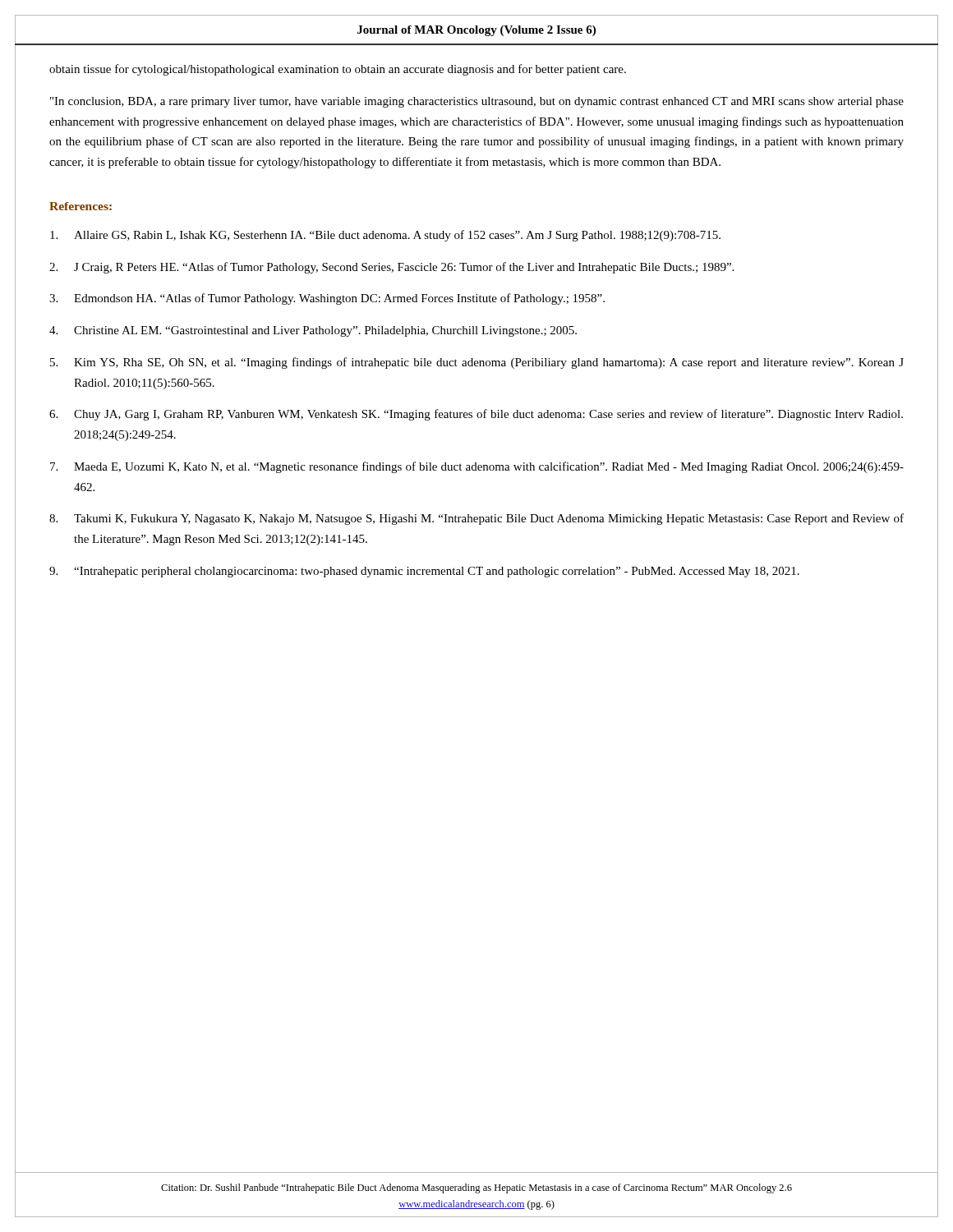Screen dimensions: 1232x953
Task: Select the passage starting "6. Chuy JA, Garg I, Graham"
Action: pos(476,425)
